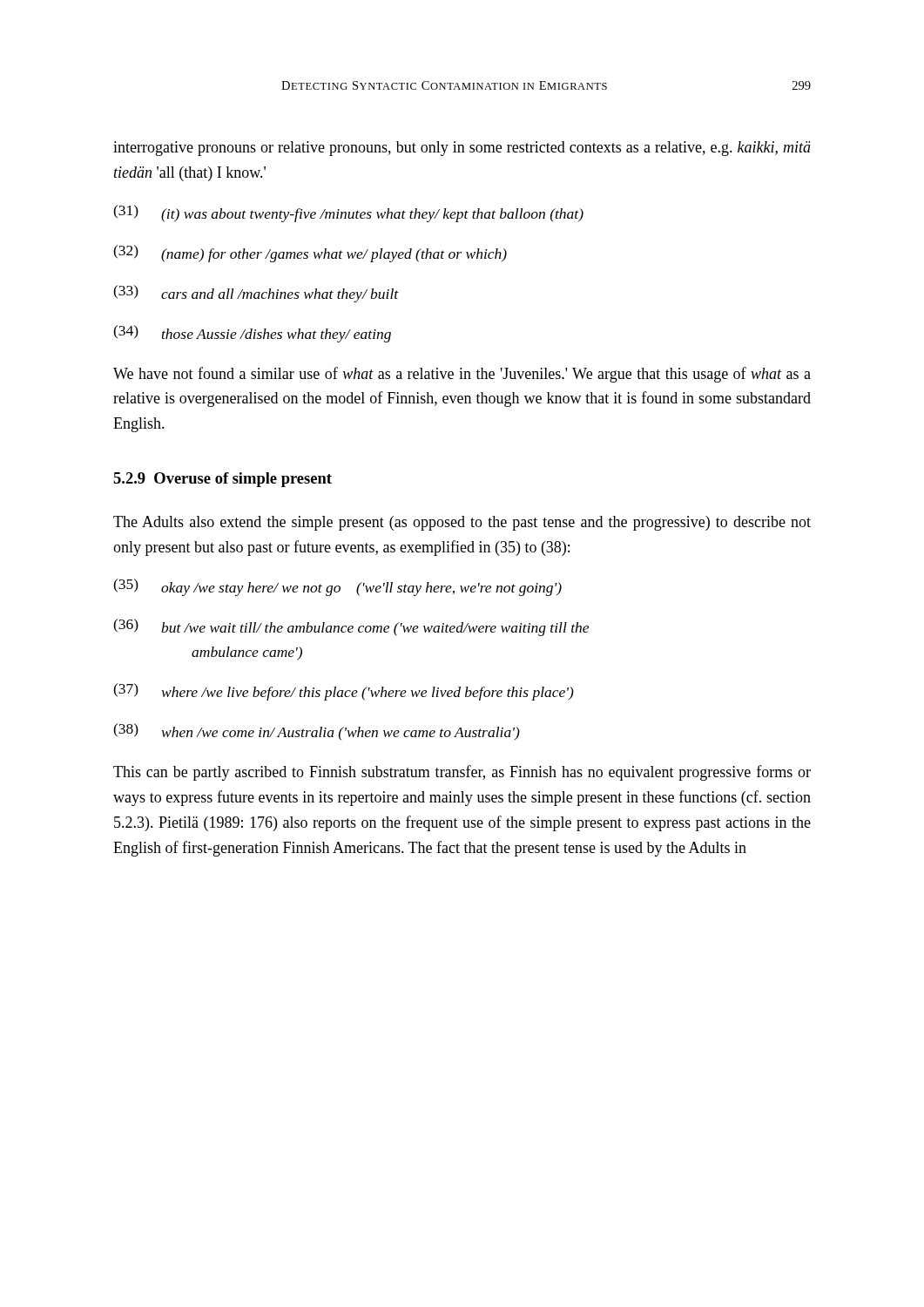Image resolution: width=924 pixels, height=1307 pixels.
Task: Find the text block that reads "We have not found a similar use of"
Action: [x=462, y=399]
